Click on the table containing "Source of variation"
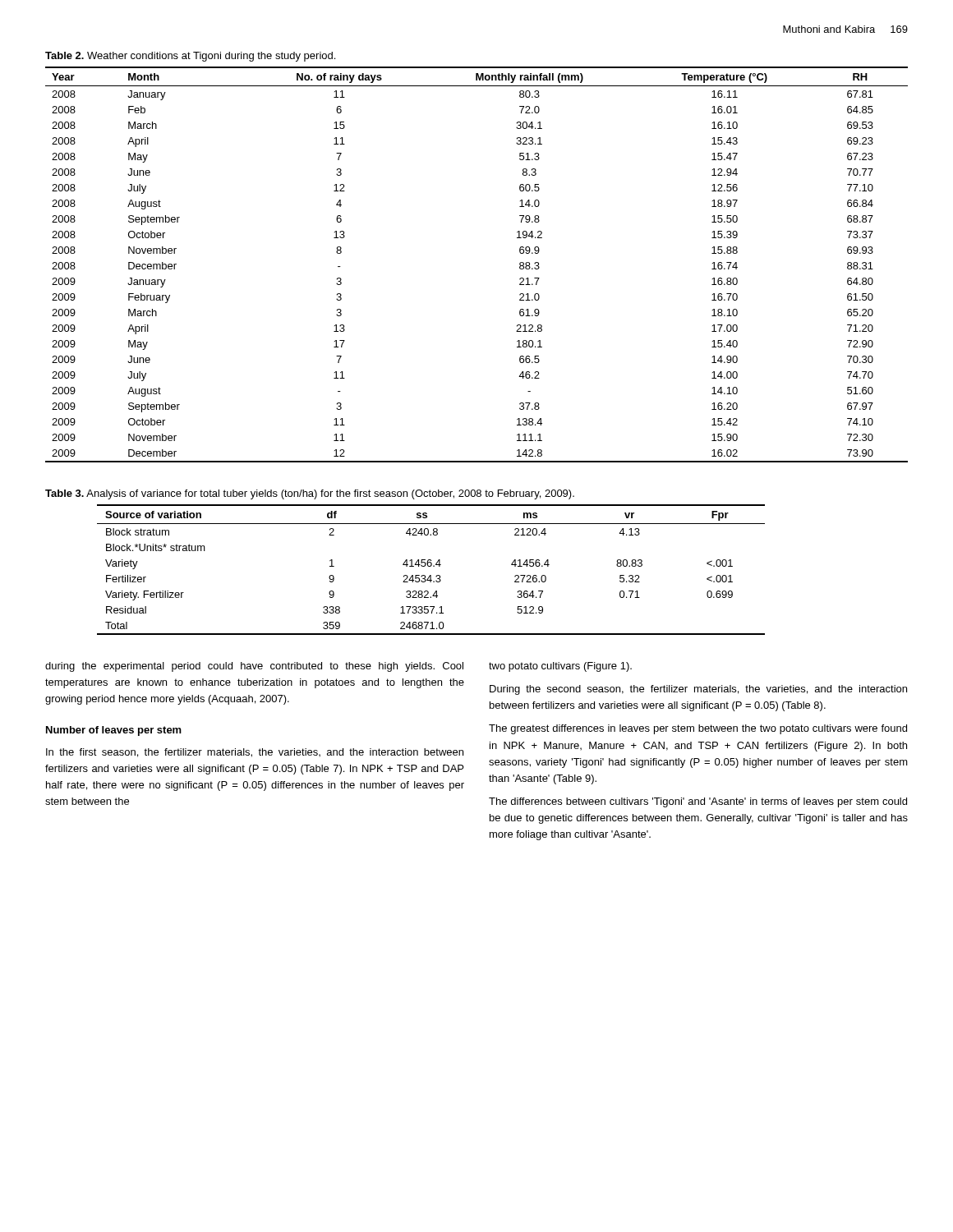The width and height of the screenshot is (953, 1232). coord(476,570)
